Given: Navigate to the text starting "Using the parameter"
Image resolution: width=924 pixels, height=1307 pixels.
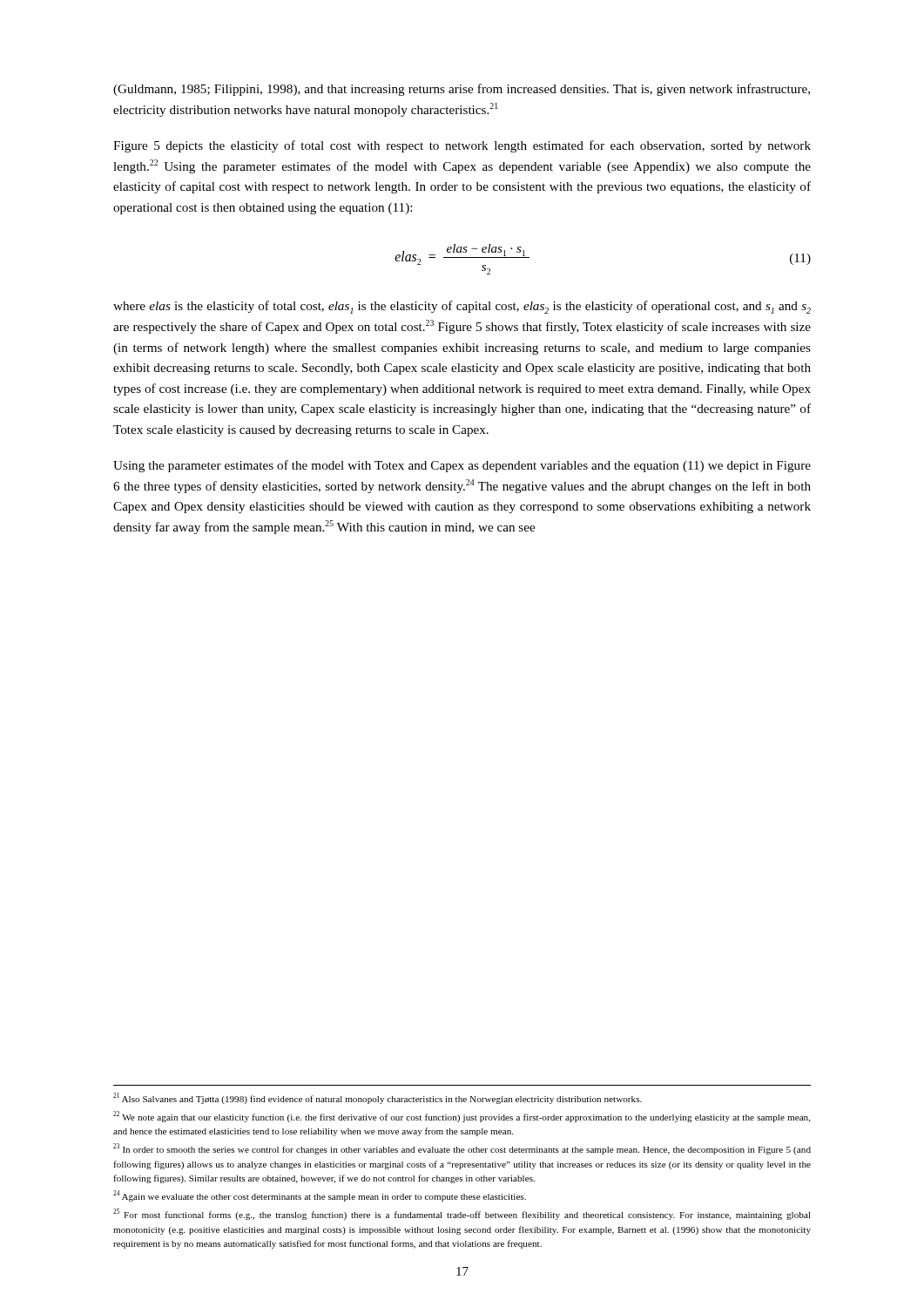Looking at the screenshot, I should pyautogui.click(x=462, y=496).
